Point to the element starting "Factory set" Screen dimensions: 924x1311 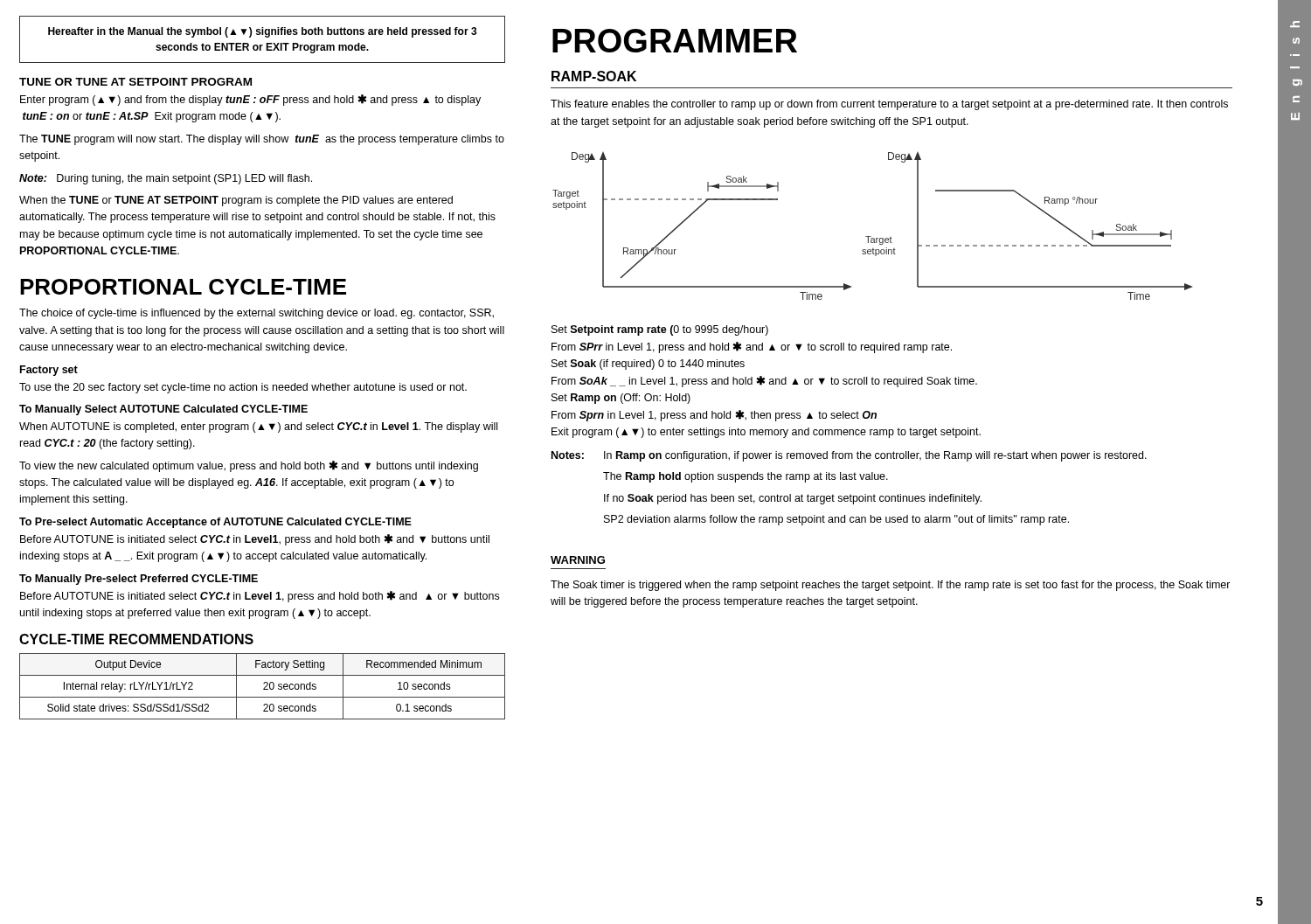tap(48, 369)
